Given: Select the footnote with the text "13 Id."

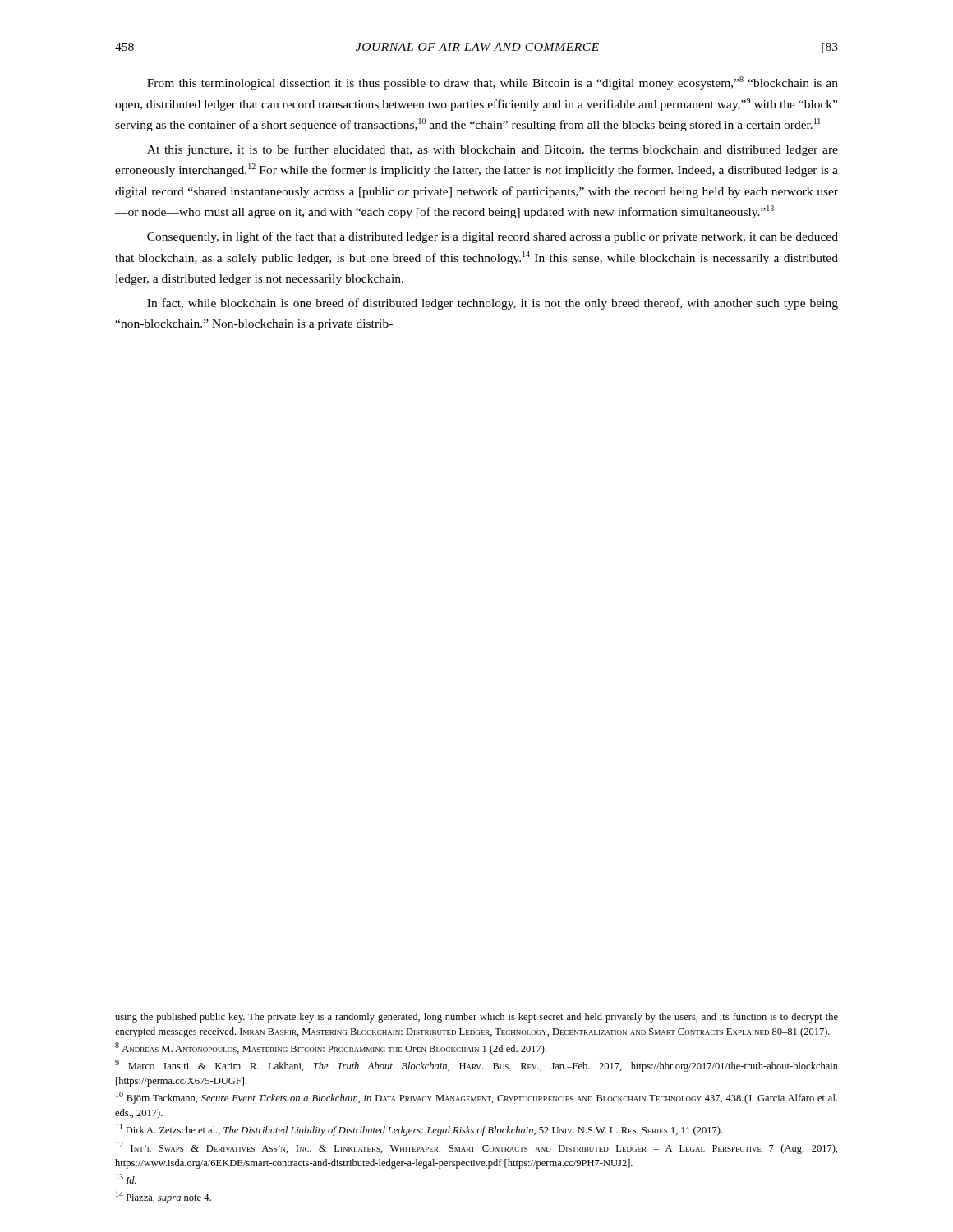Looking at the screenshot, I should pyautogui.click(x=126, y=1179).
